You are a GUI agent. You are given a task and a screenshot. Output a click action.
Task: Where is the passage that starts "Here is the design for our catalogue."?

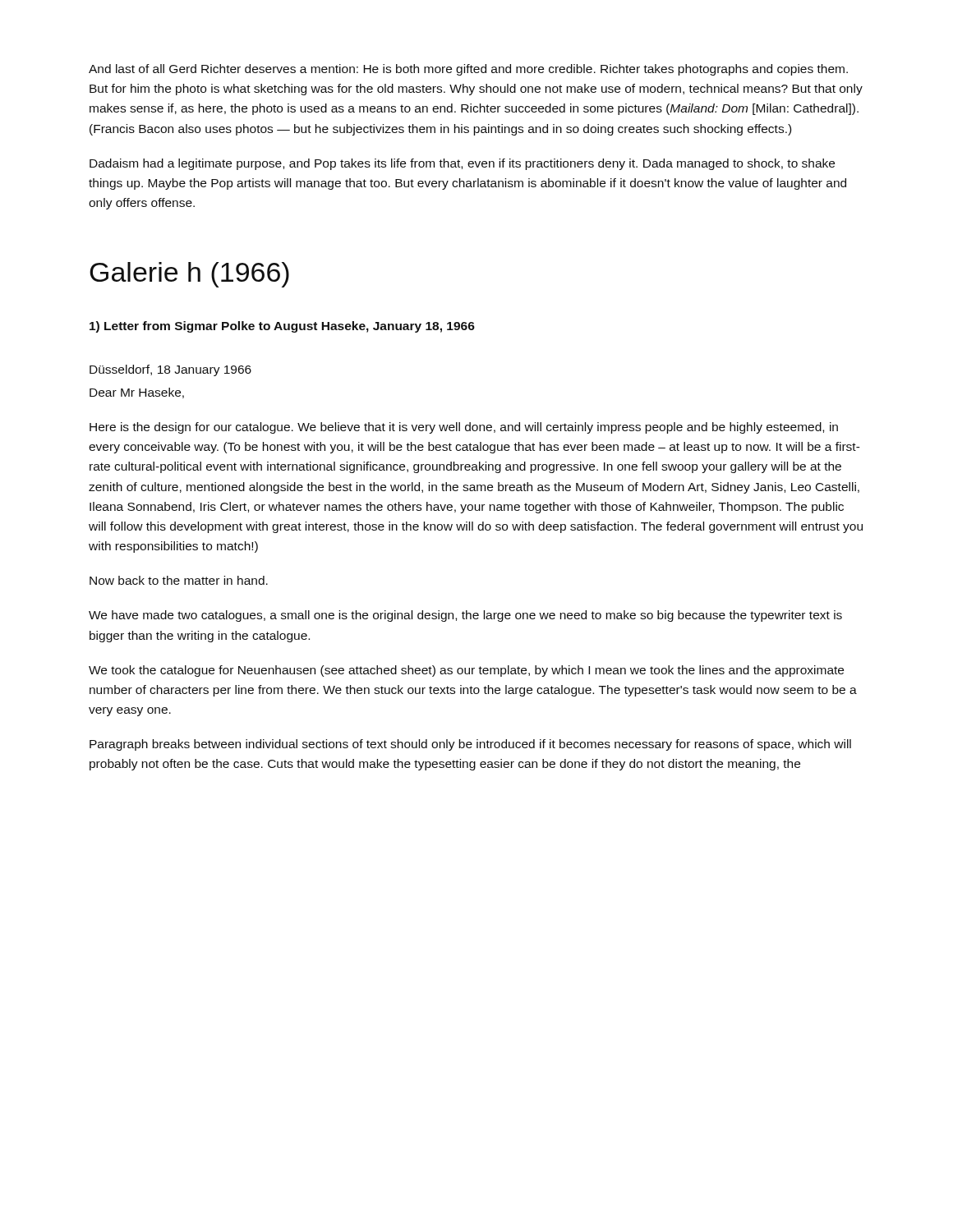coord(476,486)
